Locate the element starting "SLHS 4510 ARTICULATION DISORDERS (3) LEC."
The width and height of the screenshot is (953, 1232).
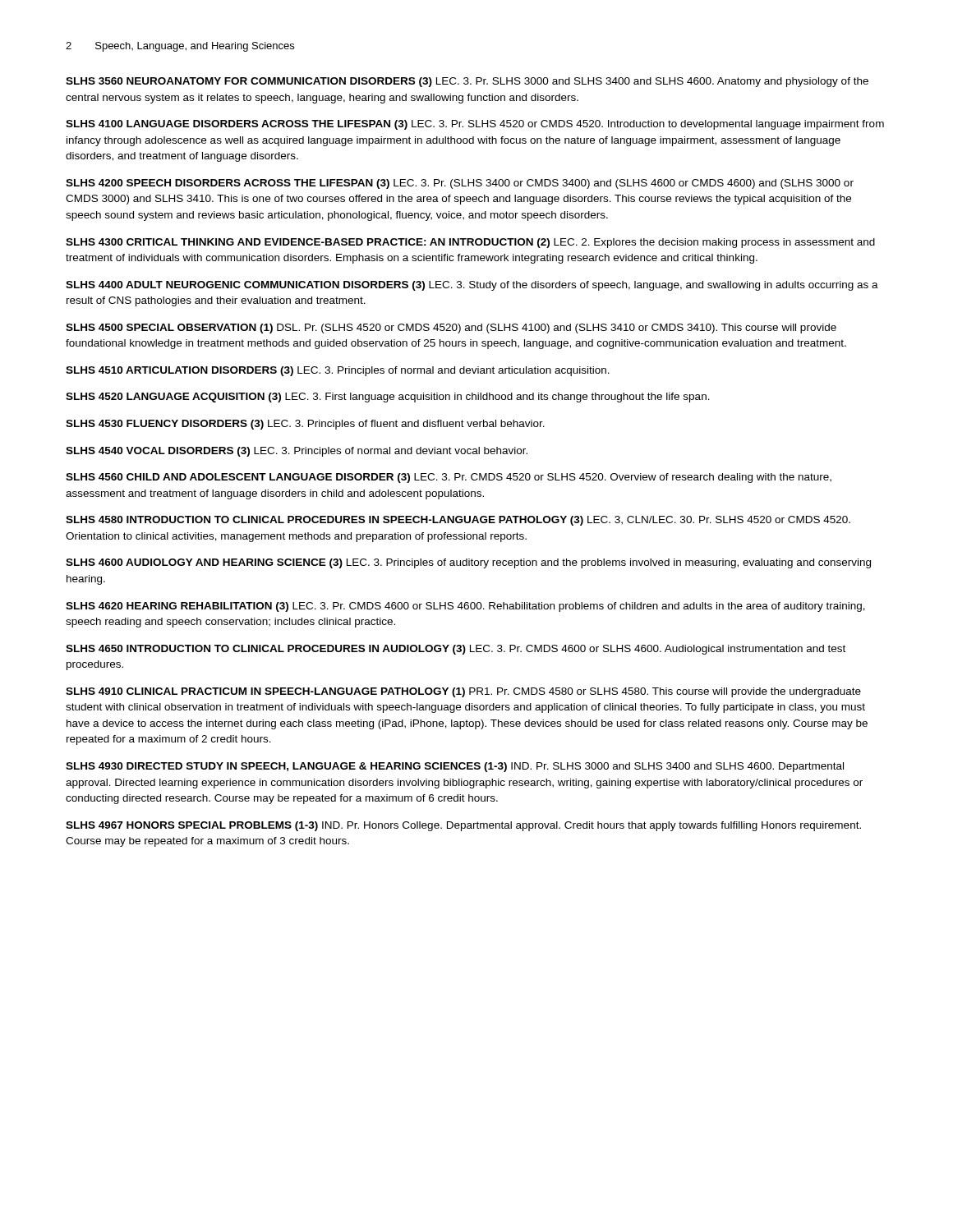338,370
